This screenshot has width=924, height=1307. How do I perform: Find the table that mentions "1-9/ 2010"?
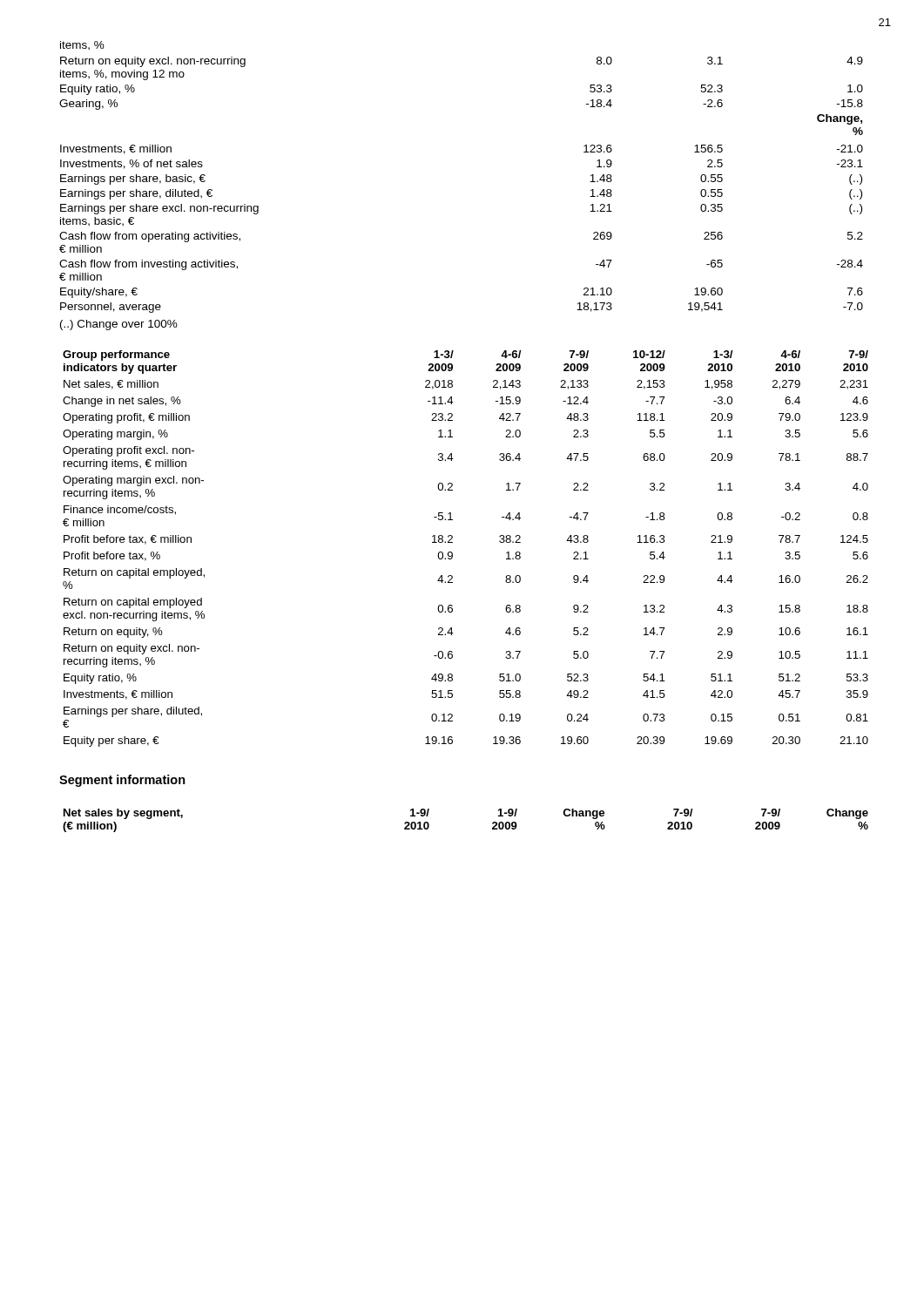pyautogui.click(x=465, y=819)
